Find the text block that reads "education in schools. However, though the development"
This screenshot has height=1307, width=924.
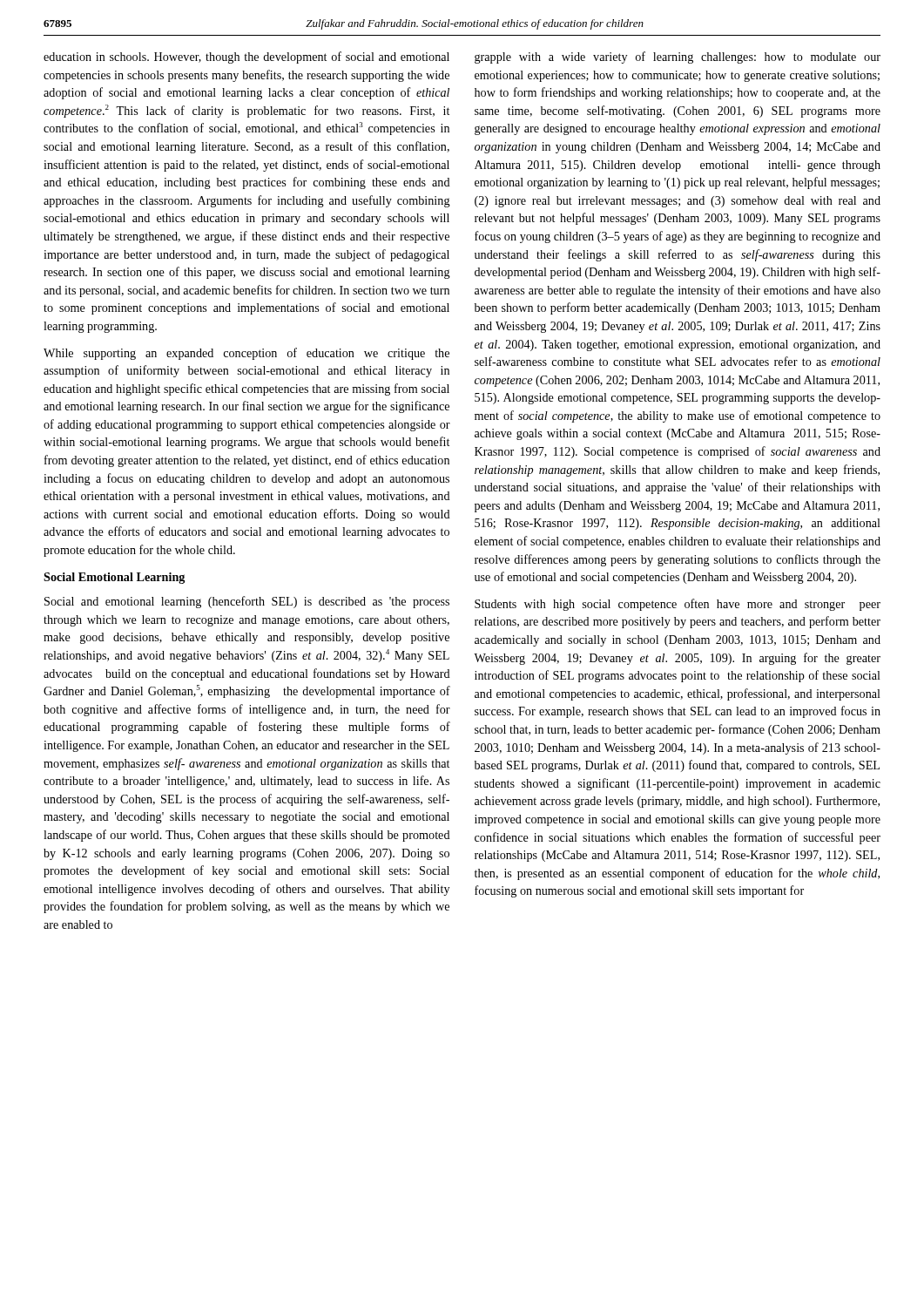247,191
